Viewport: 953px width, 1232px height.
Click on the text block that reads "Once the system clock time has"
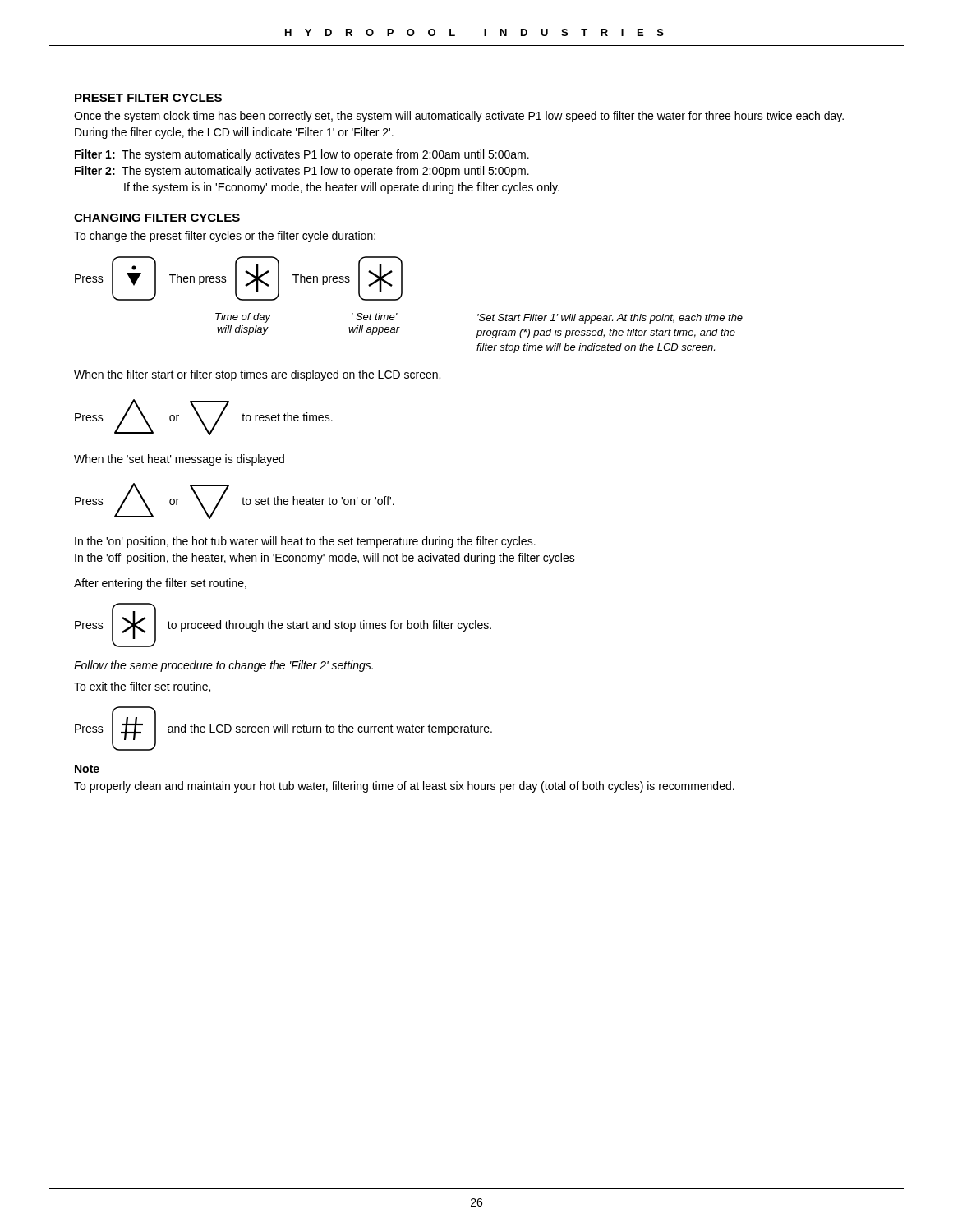[476, 124]
